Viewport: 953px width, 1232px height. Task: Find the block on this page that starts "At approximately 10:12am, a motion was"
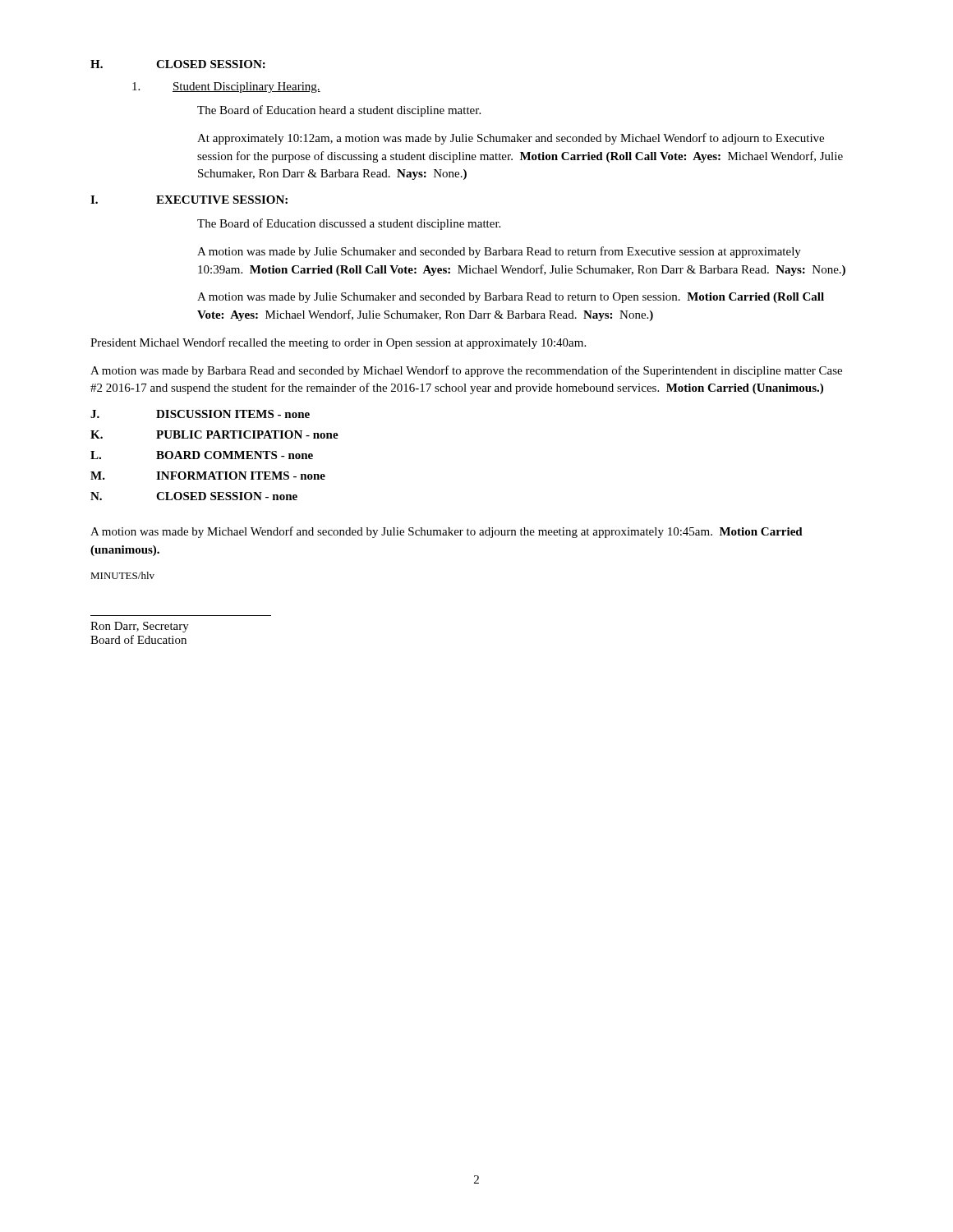point(520,156)
